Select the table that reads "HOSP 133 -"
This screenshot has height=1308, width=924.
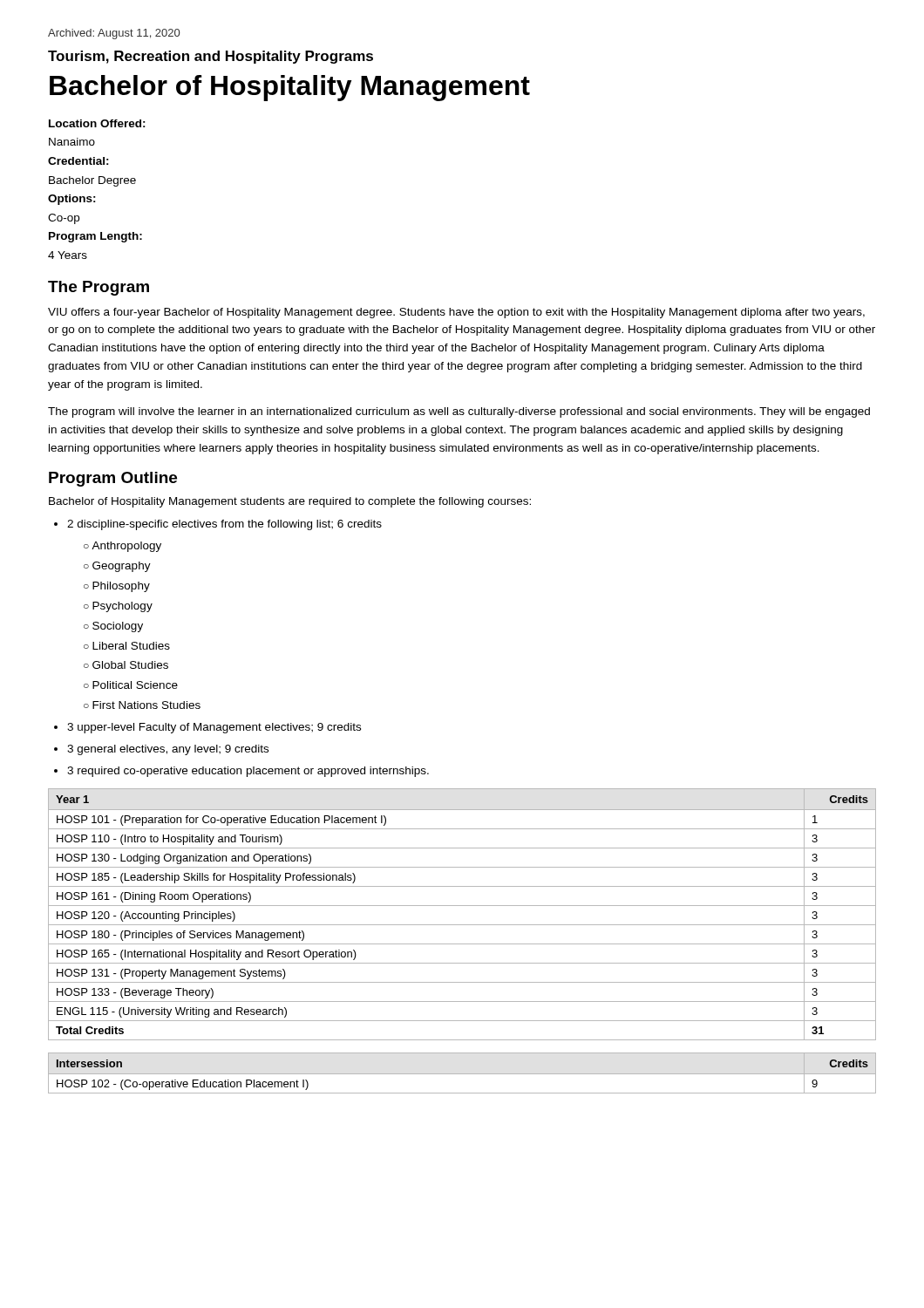pyautogui.click(x=462, y=914)
